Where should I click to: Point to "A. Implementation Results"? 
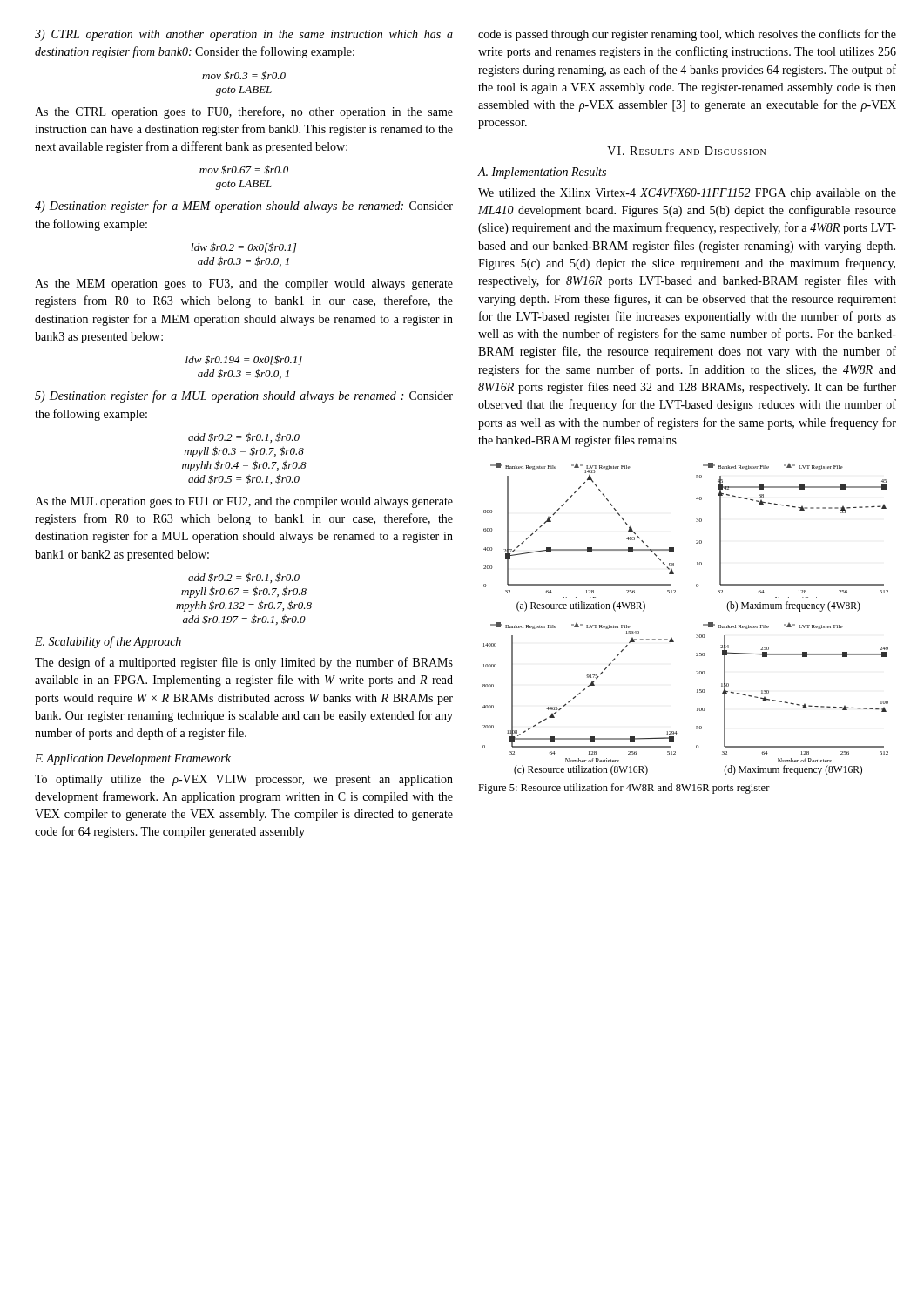click(x=542, y=172)
